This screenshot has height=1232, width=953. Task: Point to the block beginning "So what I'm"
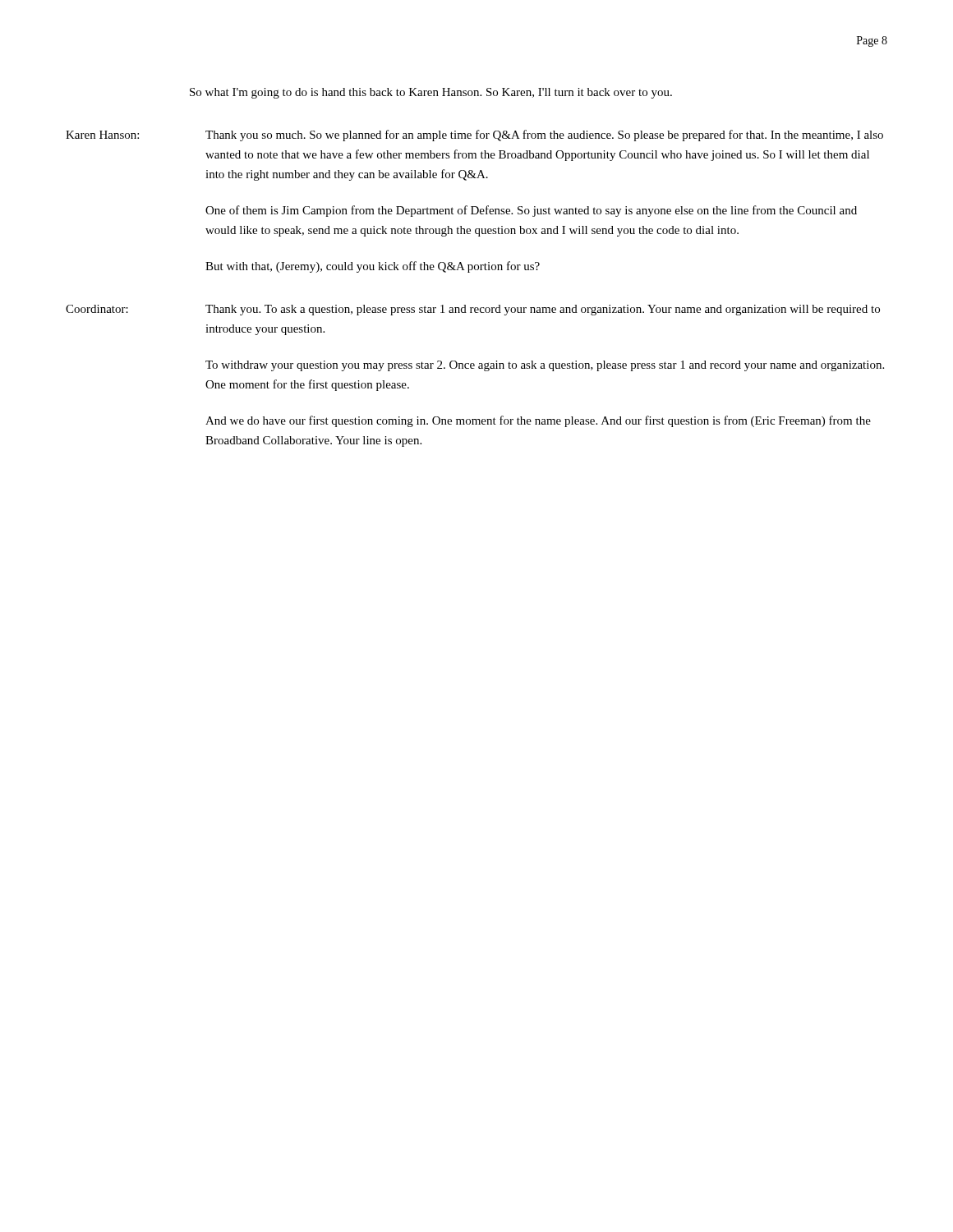pos(431,92)
